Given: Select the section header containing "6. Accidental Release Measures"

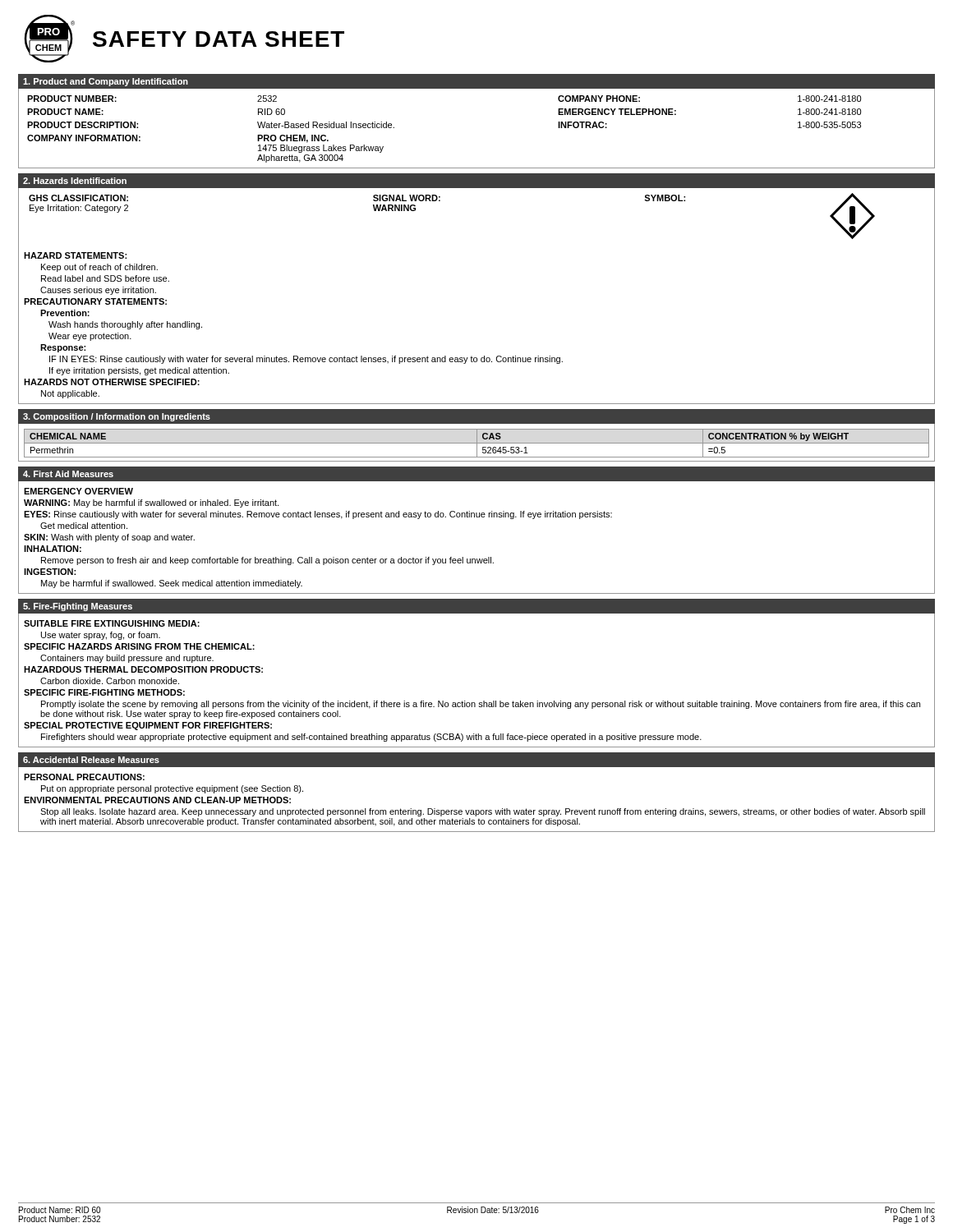Looking at the screenshot, I should tap(91, 760).
